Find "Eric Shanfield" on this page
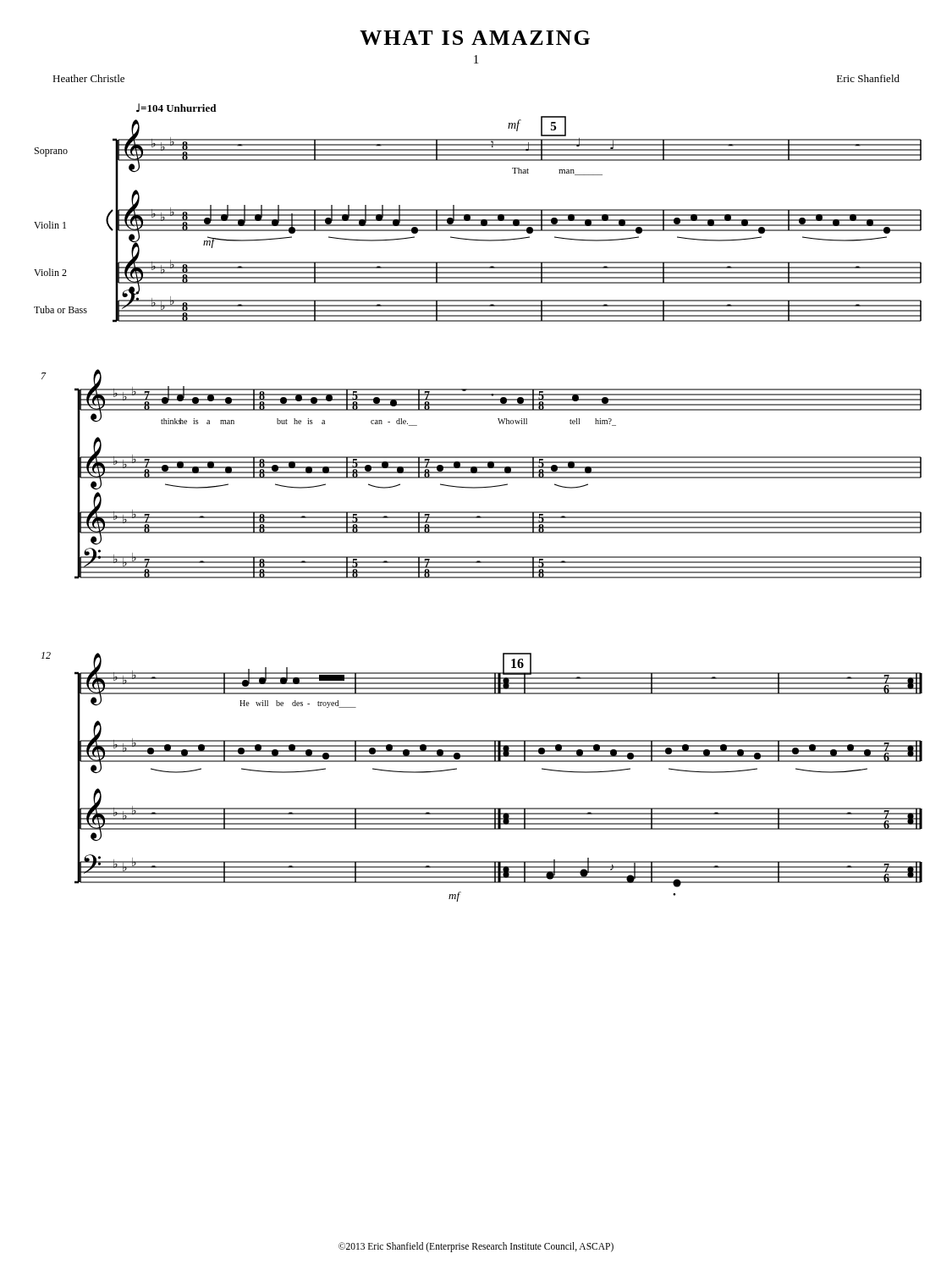Image resolution: width=952 pixels, height=1270 pixels. 868,78
